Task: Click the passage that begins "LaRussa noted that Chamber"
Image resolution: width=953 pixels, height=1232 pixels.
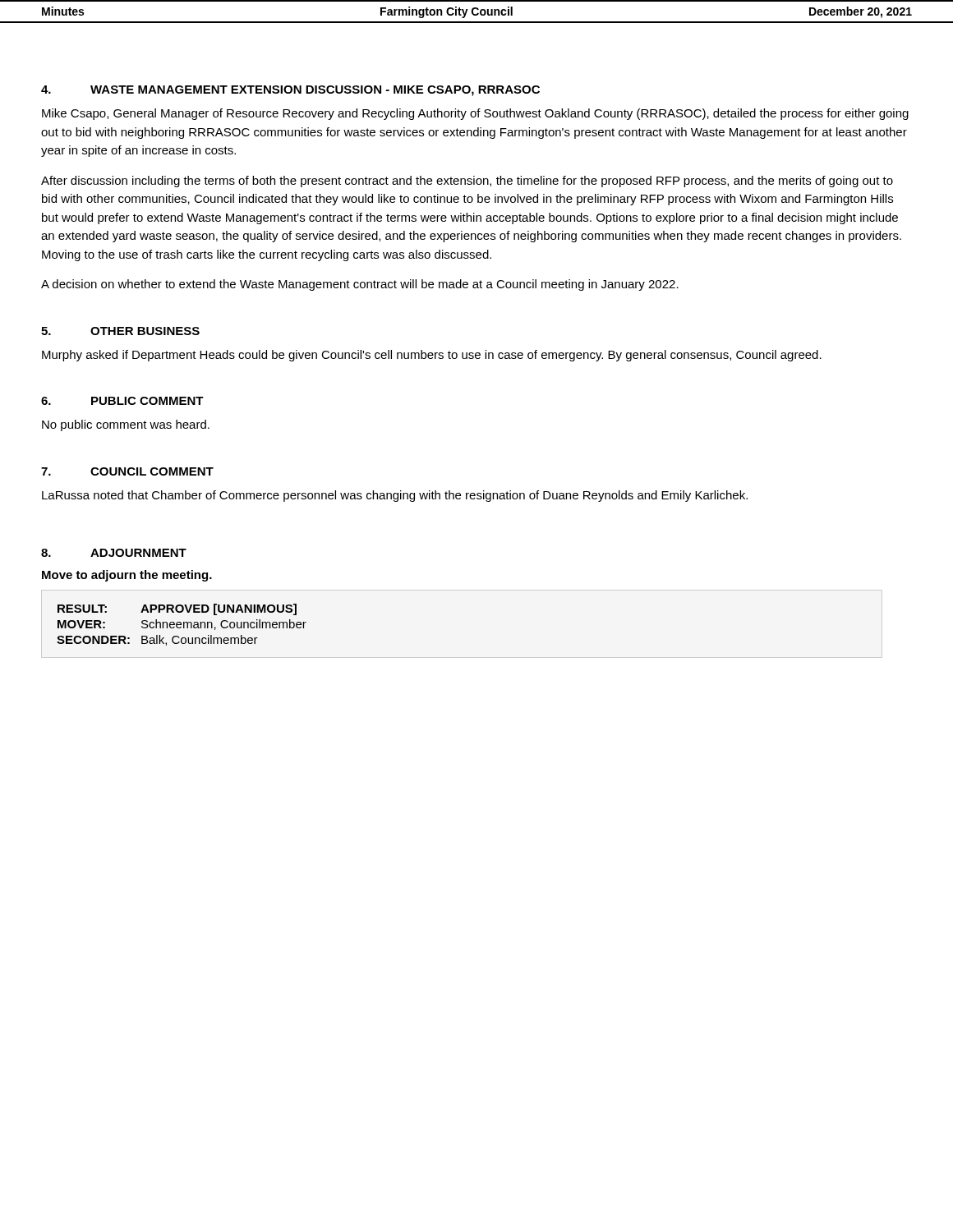Action: tap(395, 494)
